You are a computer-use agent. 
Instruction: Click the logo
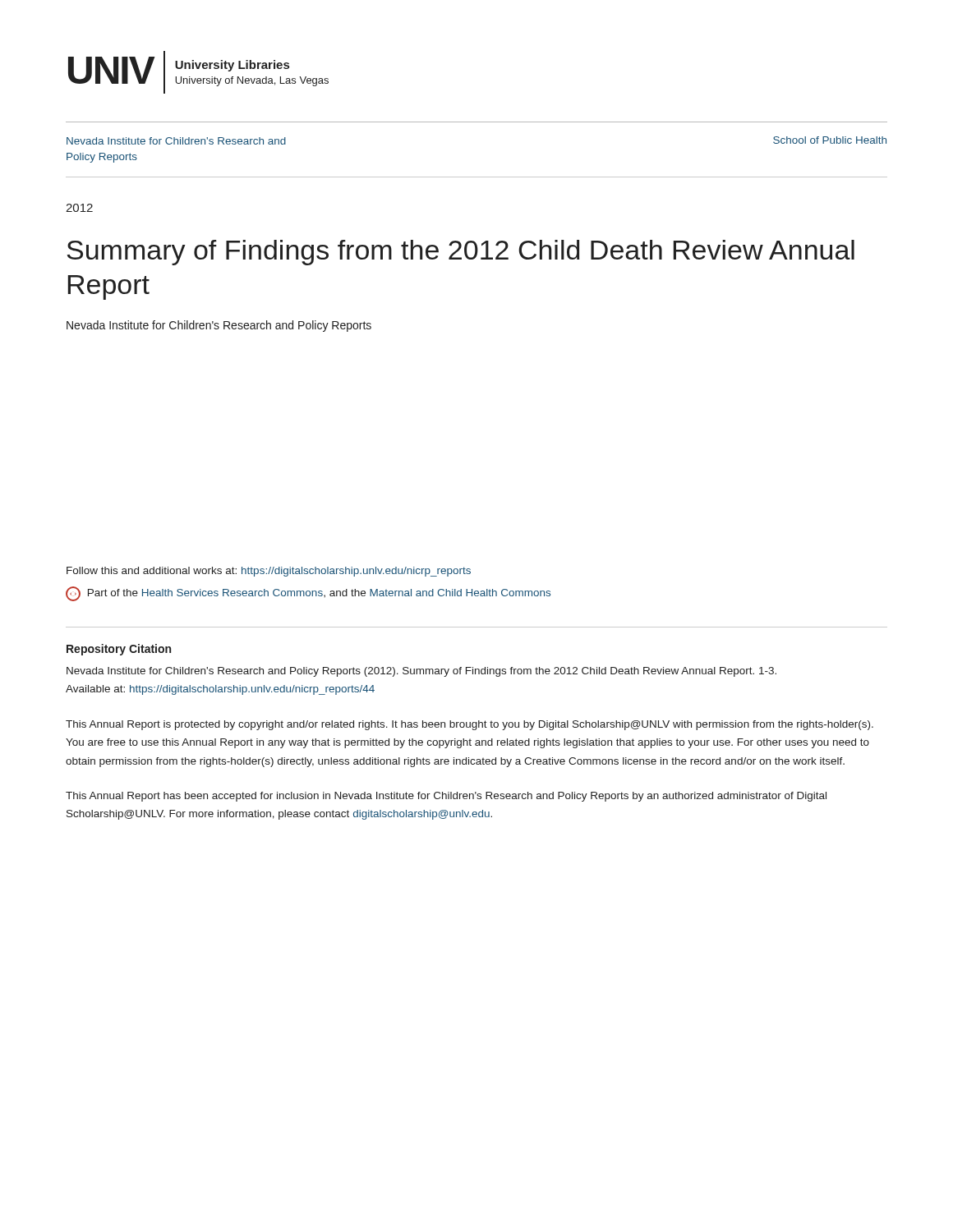click(x=476, y=71)
